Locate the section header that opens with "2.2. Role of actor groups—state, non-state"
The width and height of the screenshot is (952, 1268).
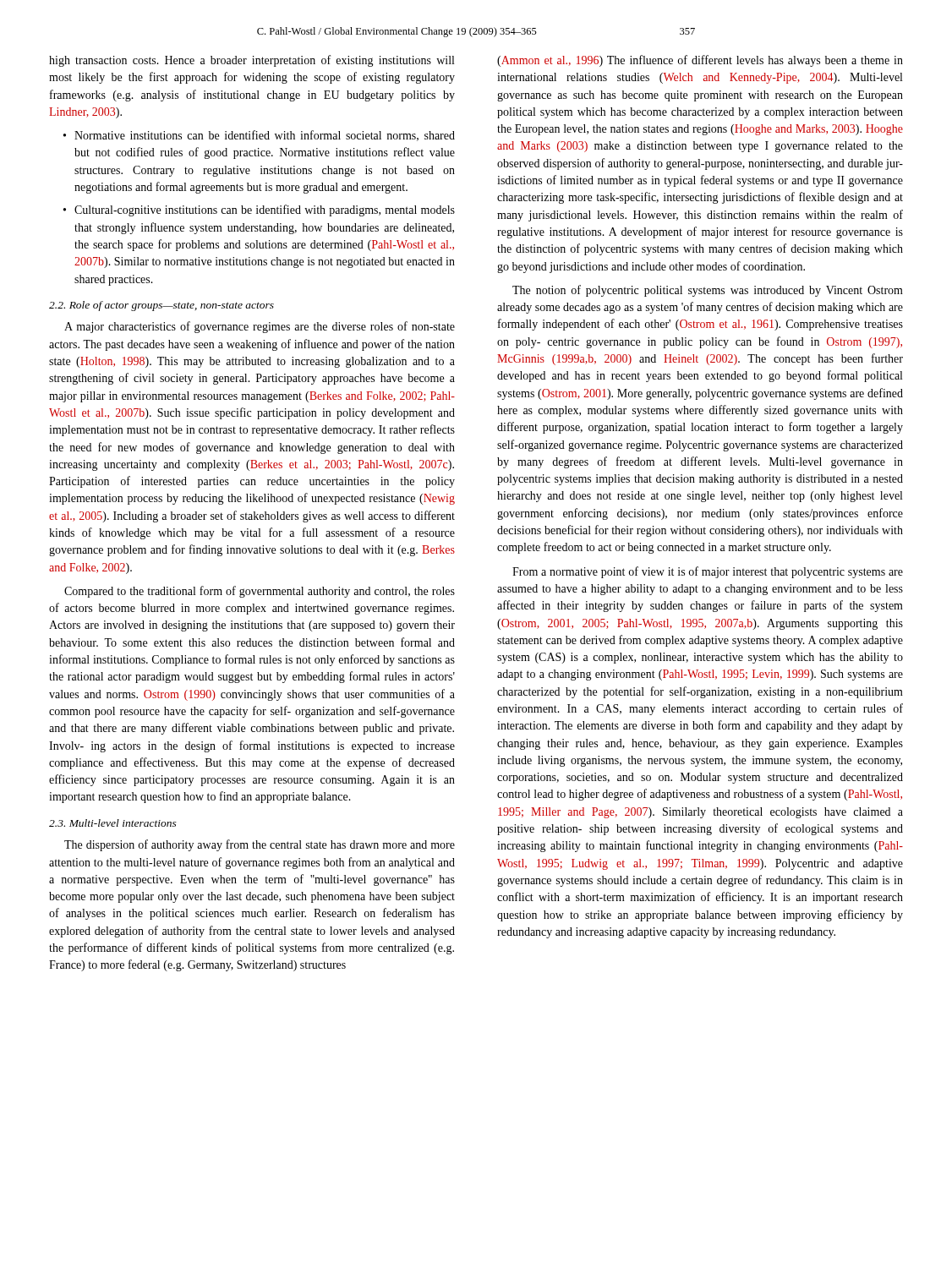pyautogui.click(x=162, y=305)
